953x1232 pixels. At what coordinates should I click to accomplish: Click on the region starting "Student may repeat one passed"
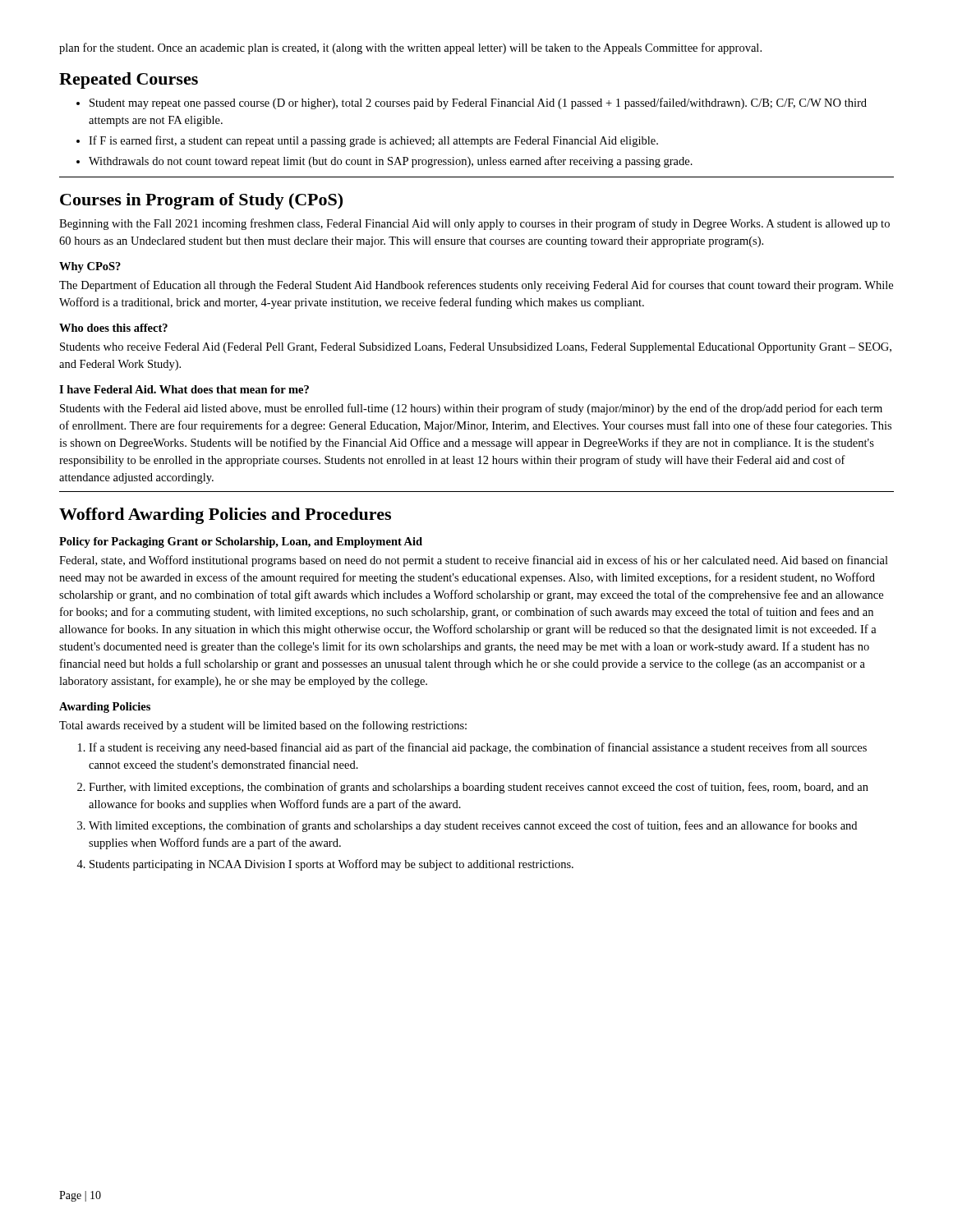coord(491,112)
